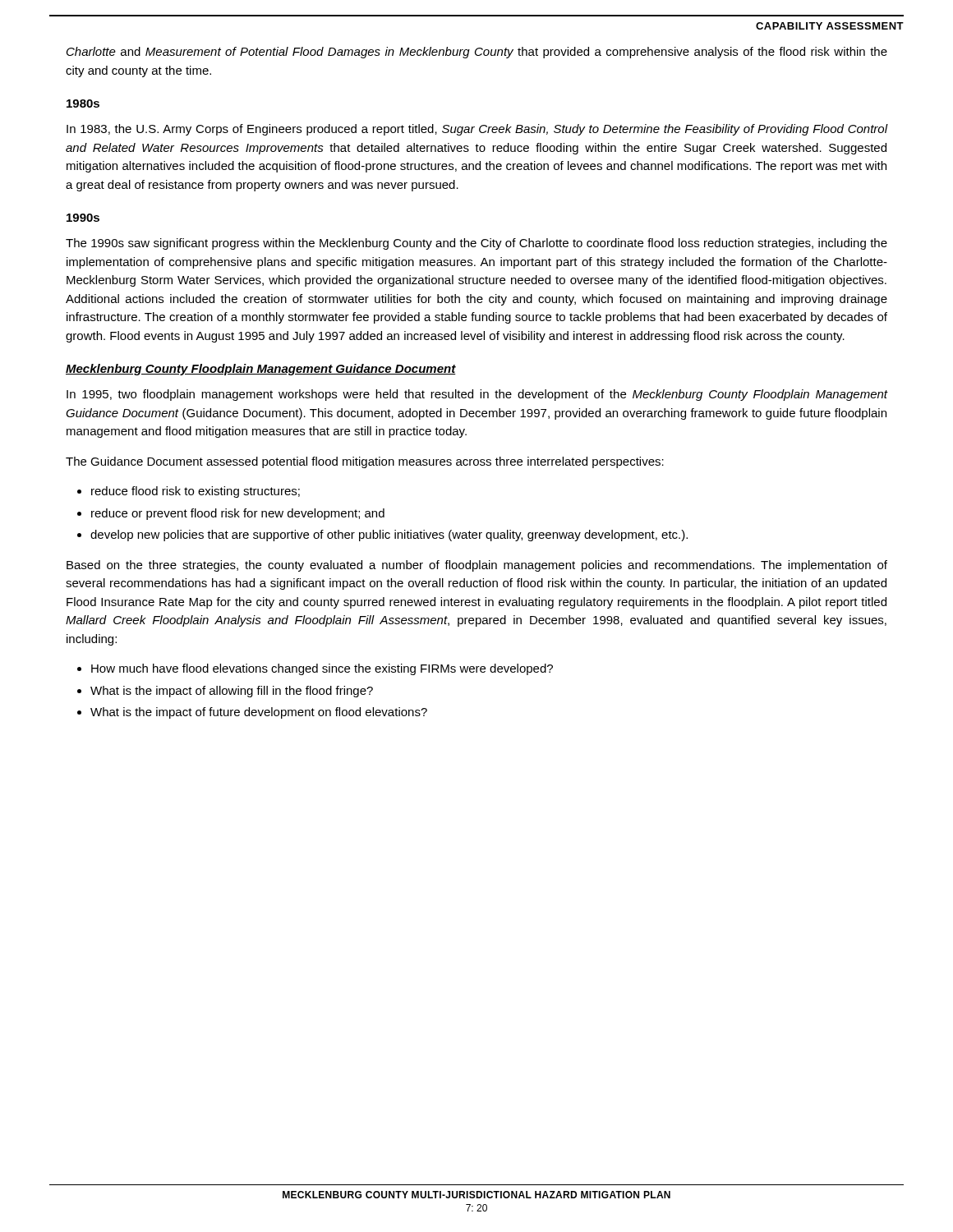Find the list item with the text "How much have flood"
Viewport: 953px width, 1232px height.
point(322,668)
